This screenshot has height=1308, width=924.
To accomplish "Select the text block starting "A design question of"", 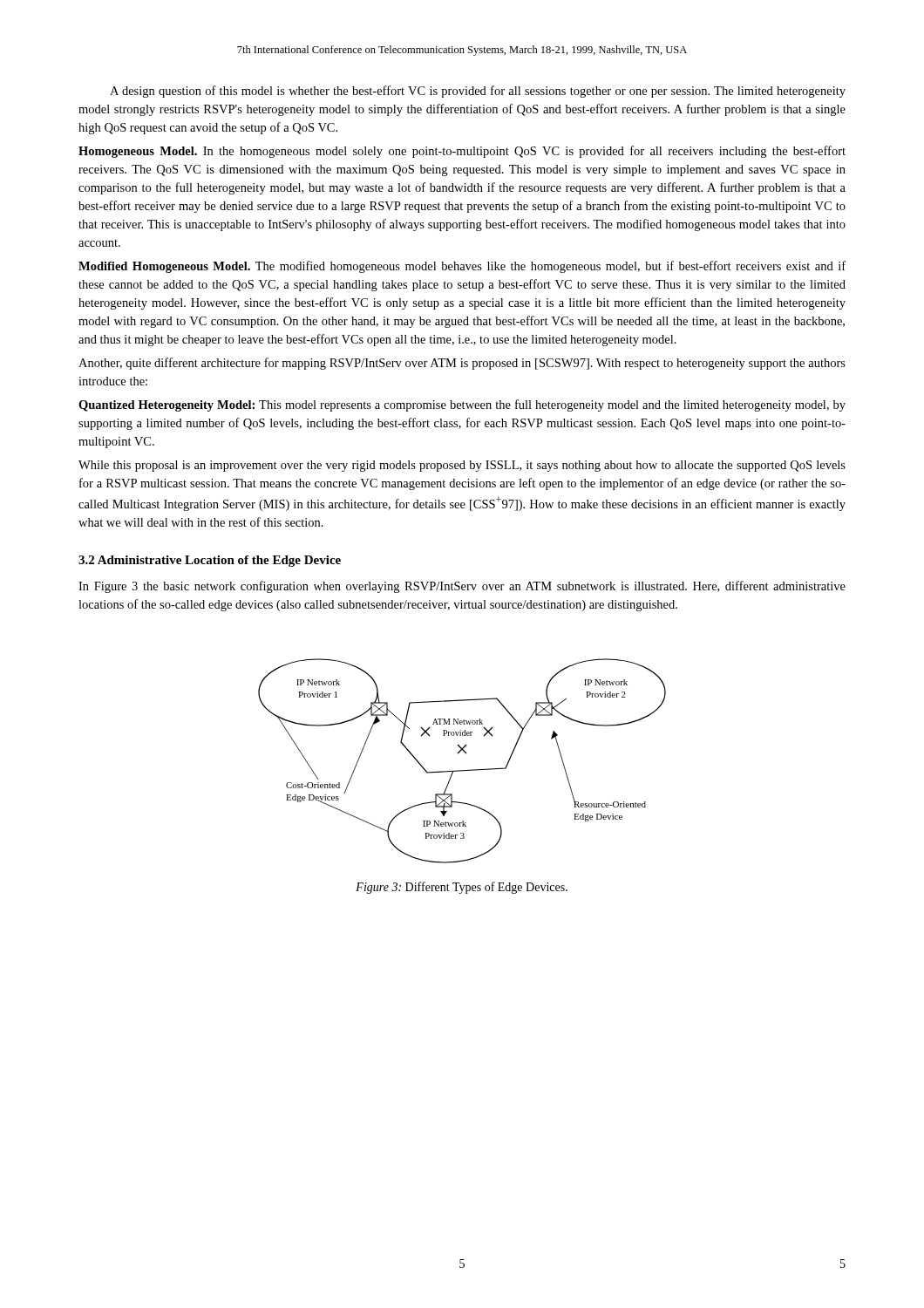I will (462, 109).
